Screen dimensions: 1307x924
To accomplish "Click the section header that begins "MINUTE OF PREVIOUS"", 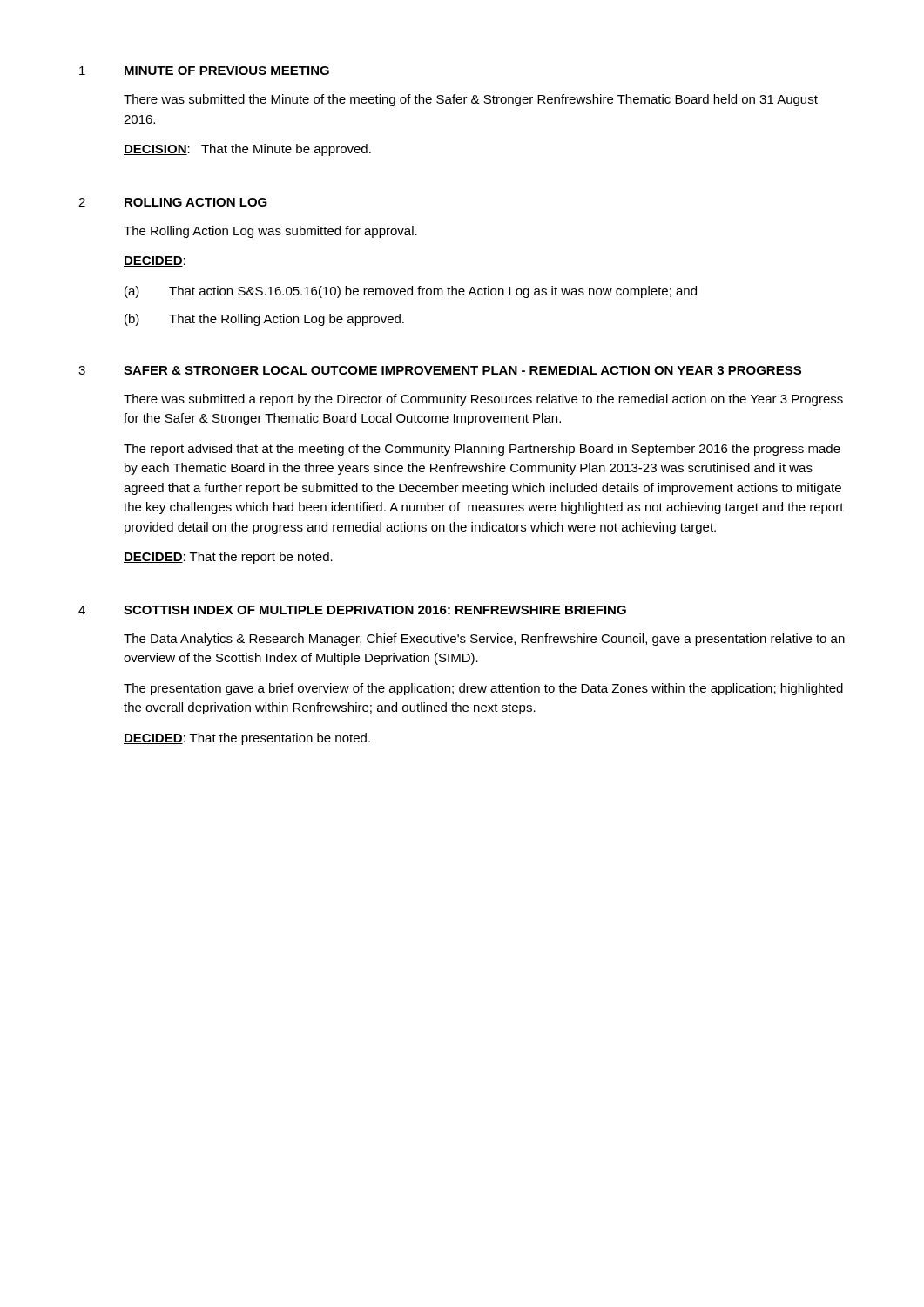I will coord(227,70).
